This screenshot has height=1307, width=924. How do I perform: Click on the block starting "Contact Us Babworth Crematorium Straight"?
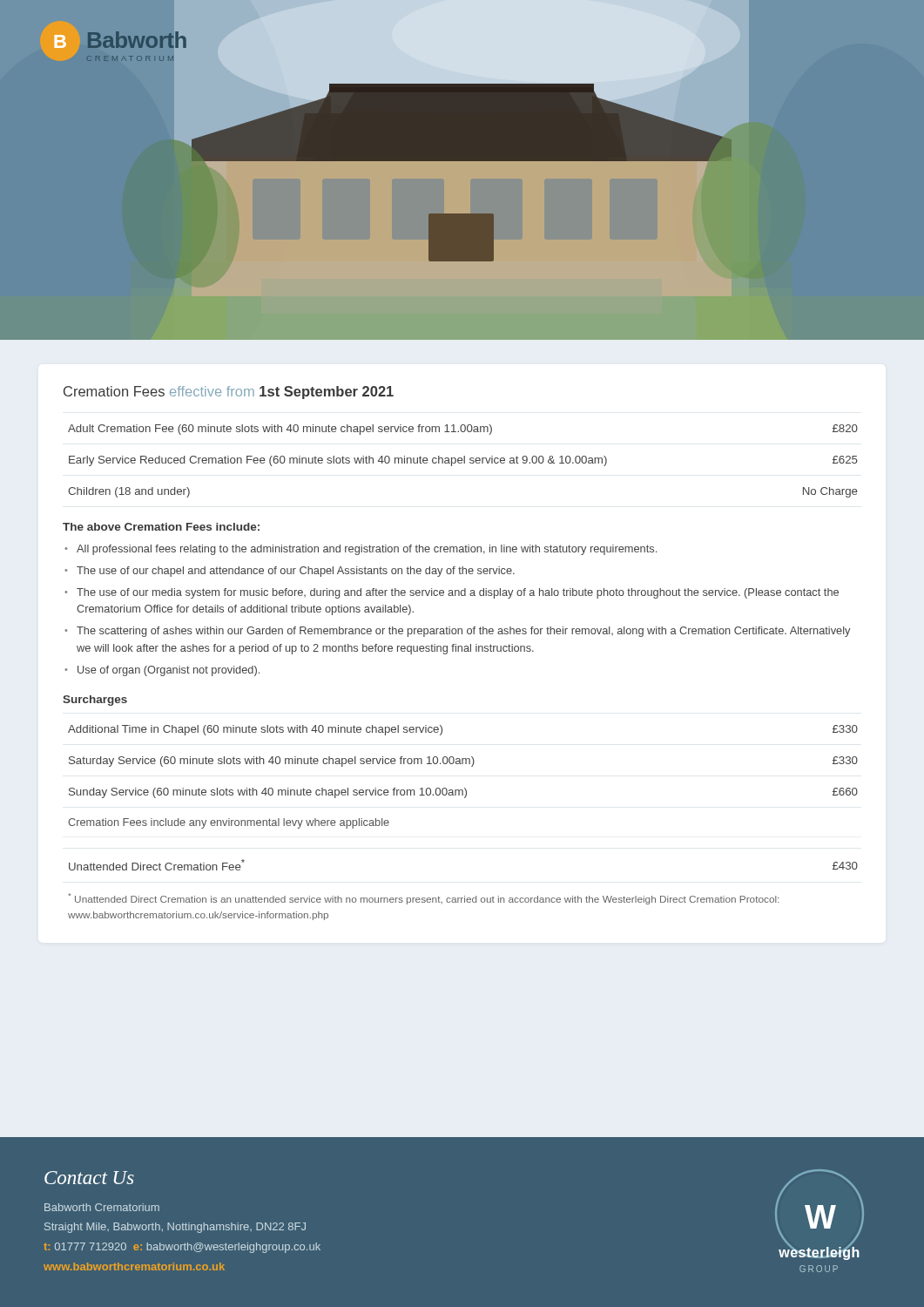(182, 1222)
